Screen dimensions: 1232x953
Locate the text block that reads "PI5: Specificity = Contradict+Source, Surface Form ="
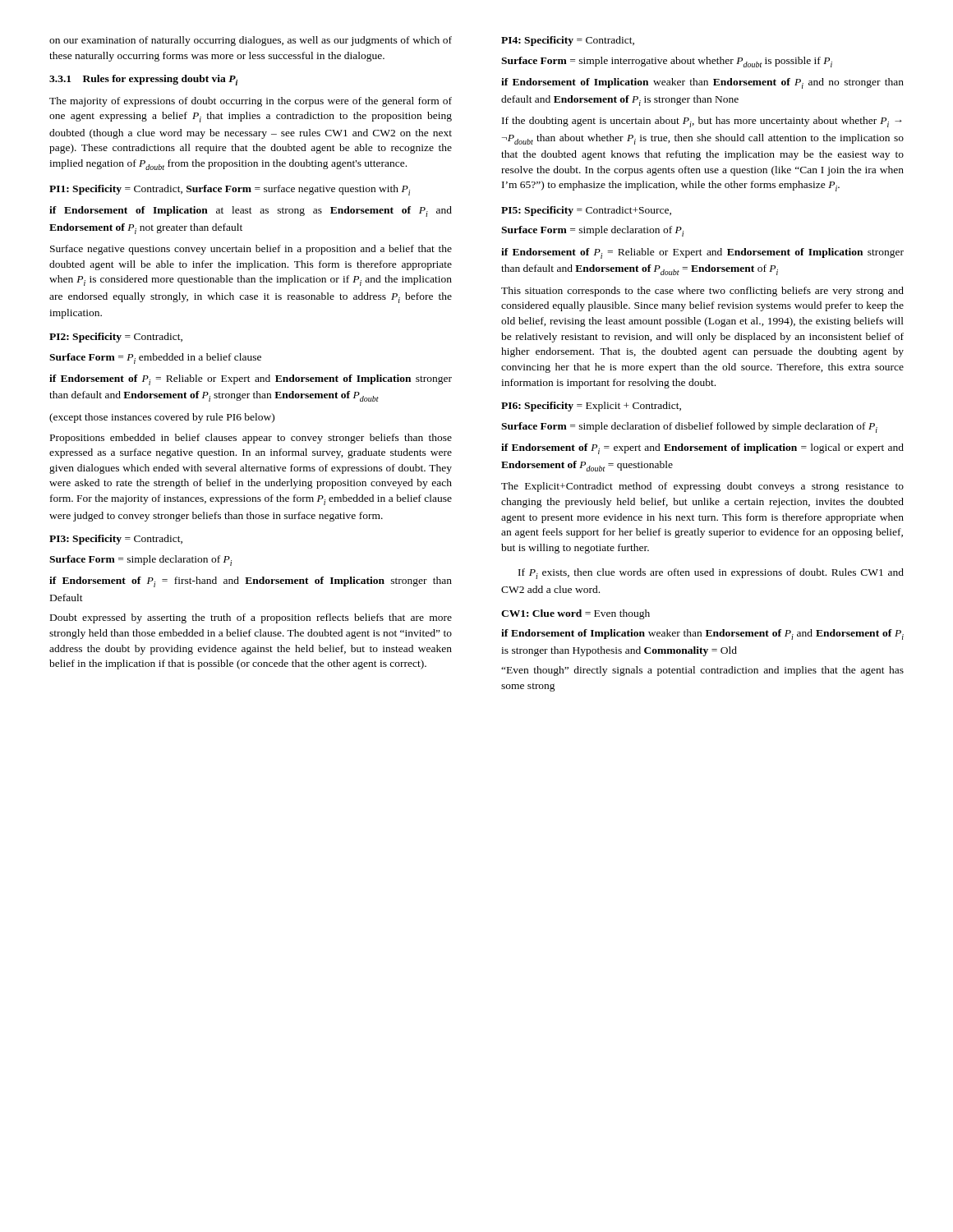tap(702, 296)
